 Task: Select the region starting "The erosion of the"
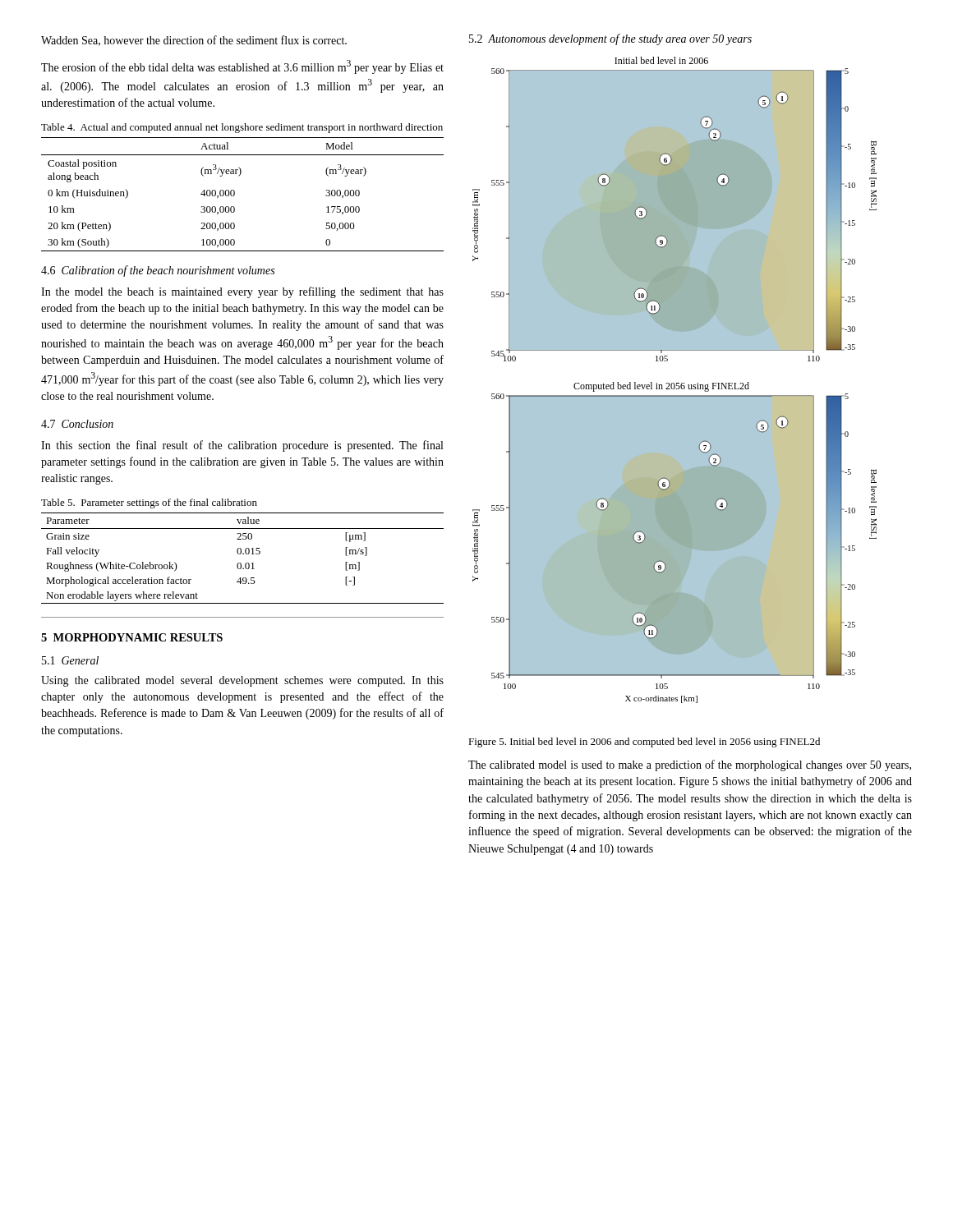[242, 84]
